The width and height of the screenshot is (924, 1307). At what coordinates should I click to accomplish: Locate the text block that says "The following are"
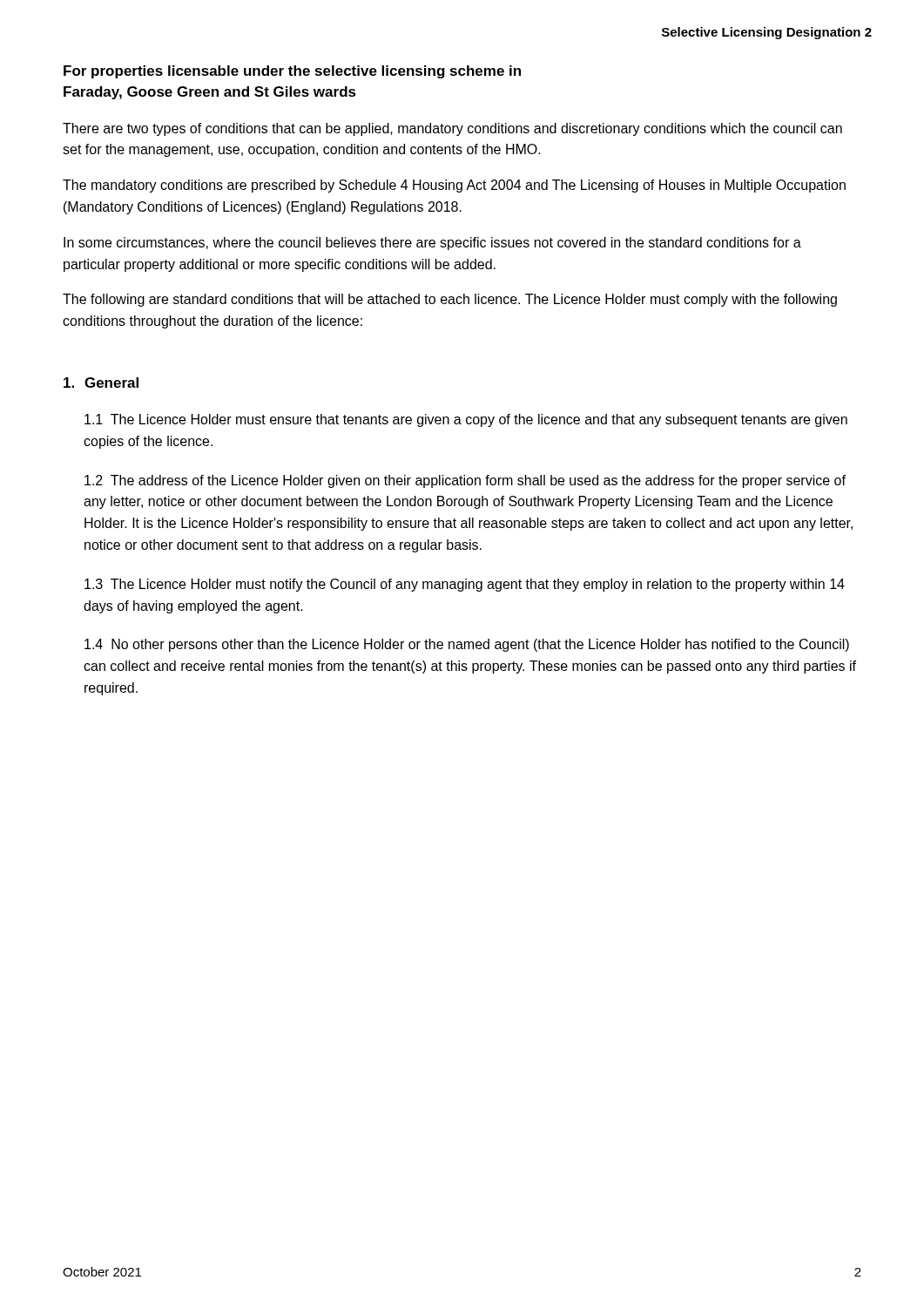point(450,310)
